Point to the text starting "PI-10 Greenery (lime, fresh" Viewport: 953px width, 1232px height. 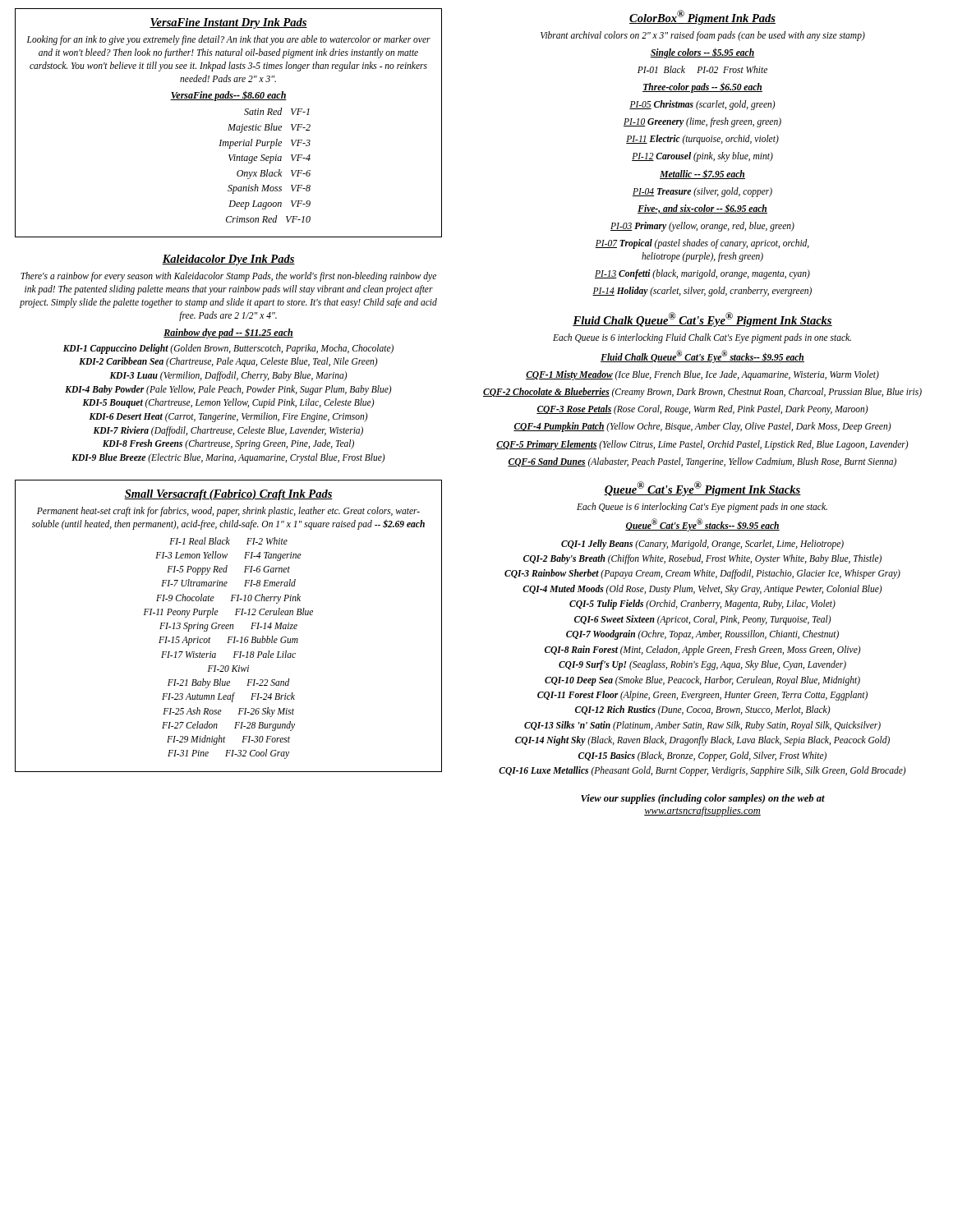click(x=702, y=122)
